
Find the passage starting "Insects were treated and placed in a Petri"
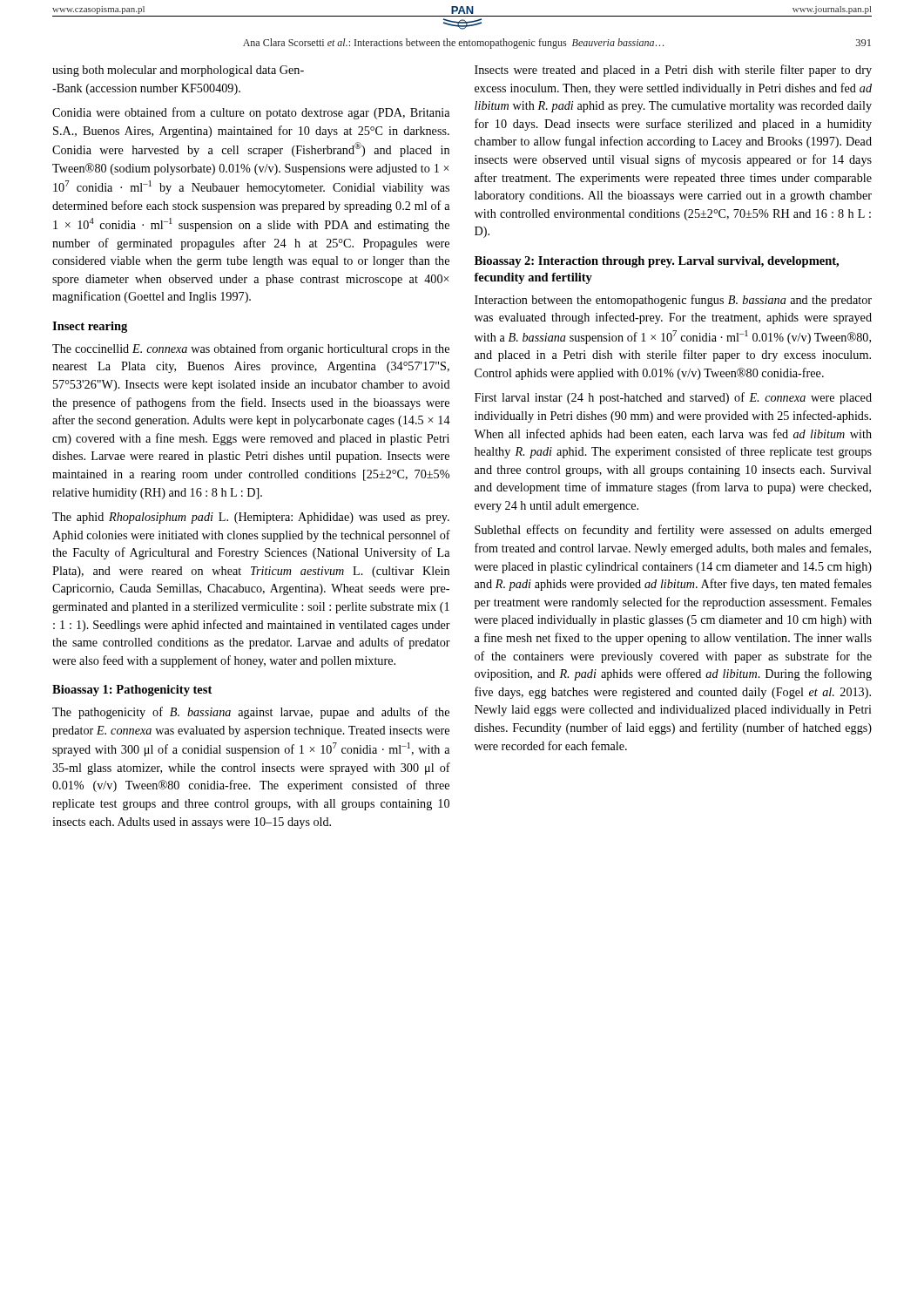pos(673,151)
